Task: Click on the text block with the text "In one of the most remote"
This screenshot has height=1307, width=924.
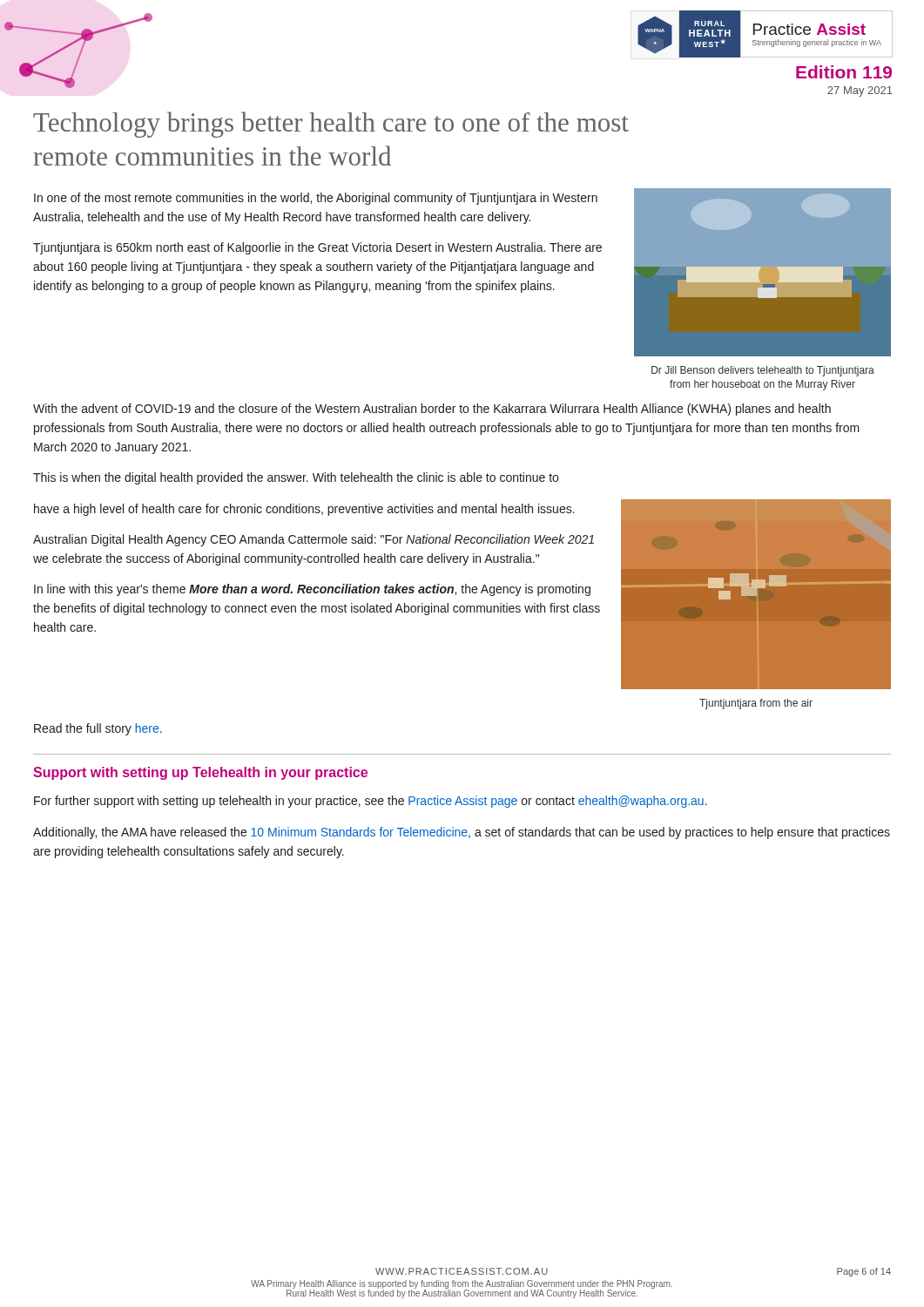Action: (325, 242)
